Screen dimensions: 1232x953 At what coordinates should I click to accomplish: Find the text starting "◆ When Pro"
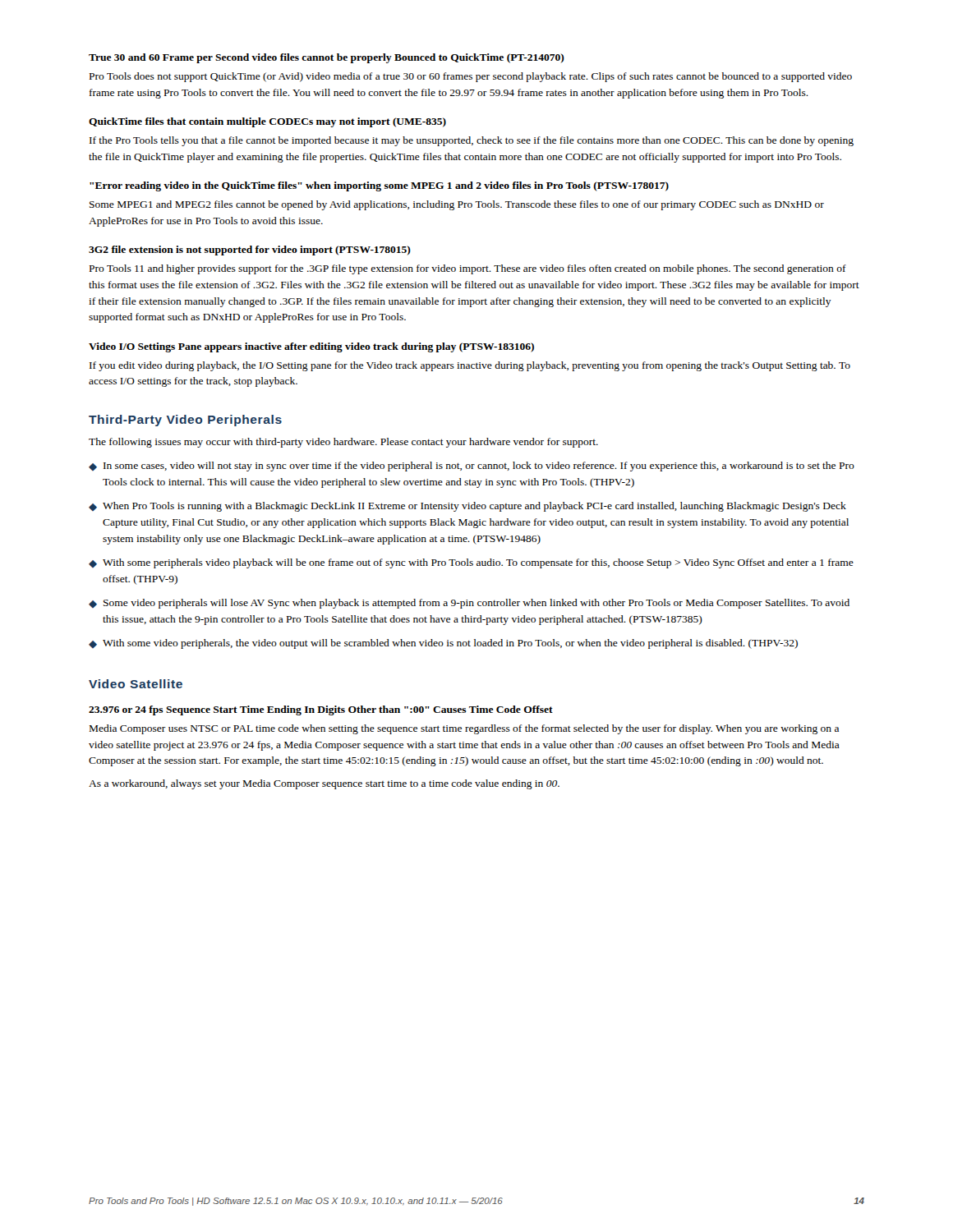click(476, 522)
